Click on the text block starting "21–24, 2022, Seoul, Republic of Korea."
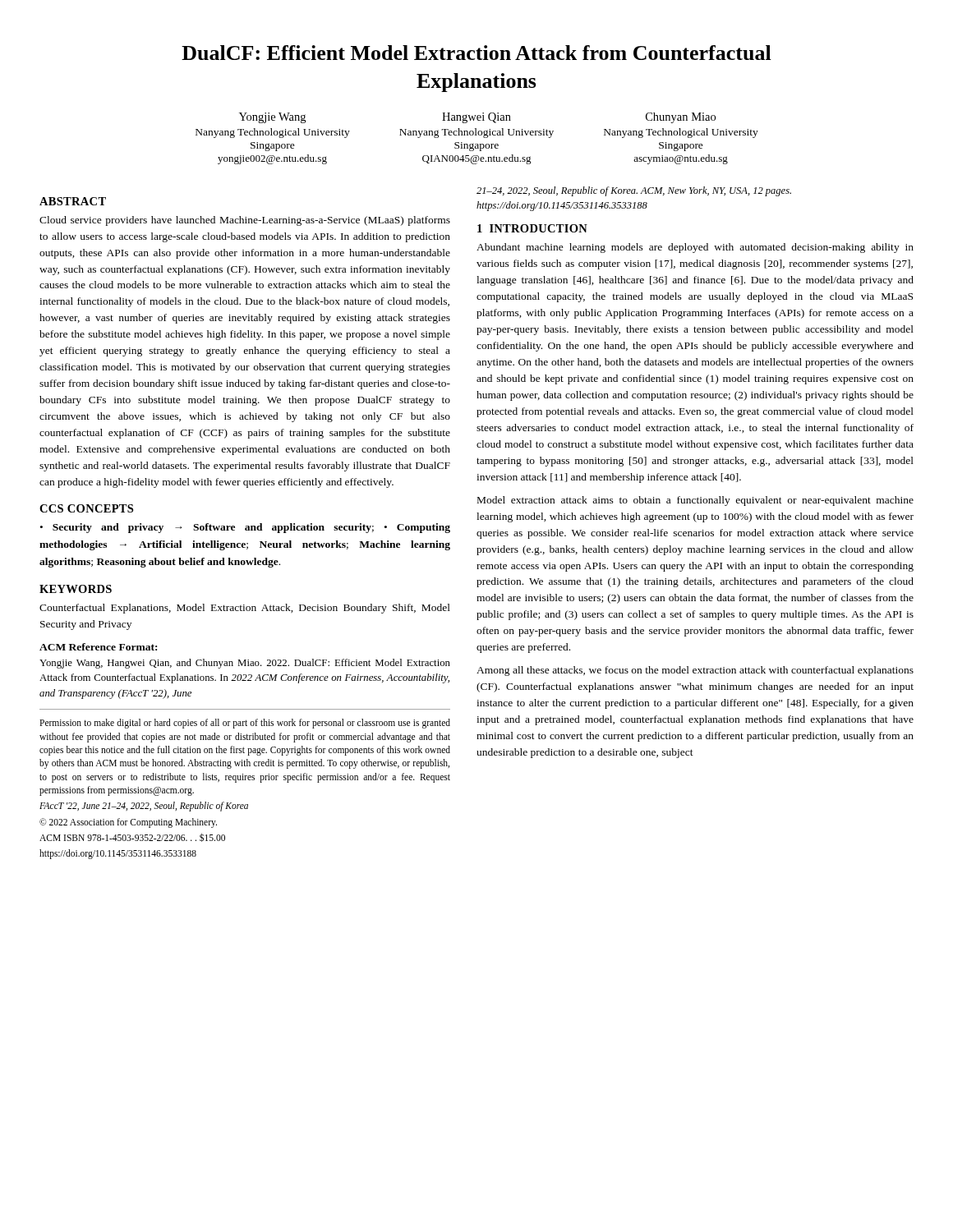953x1232 pixels. point(634,198)
